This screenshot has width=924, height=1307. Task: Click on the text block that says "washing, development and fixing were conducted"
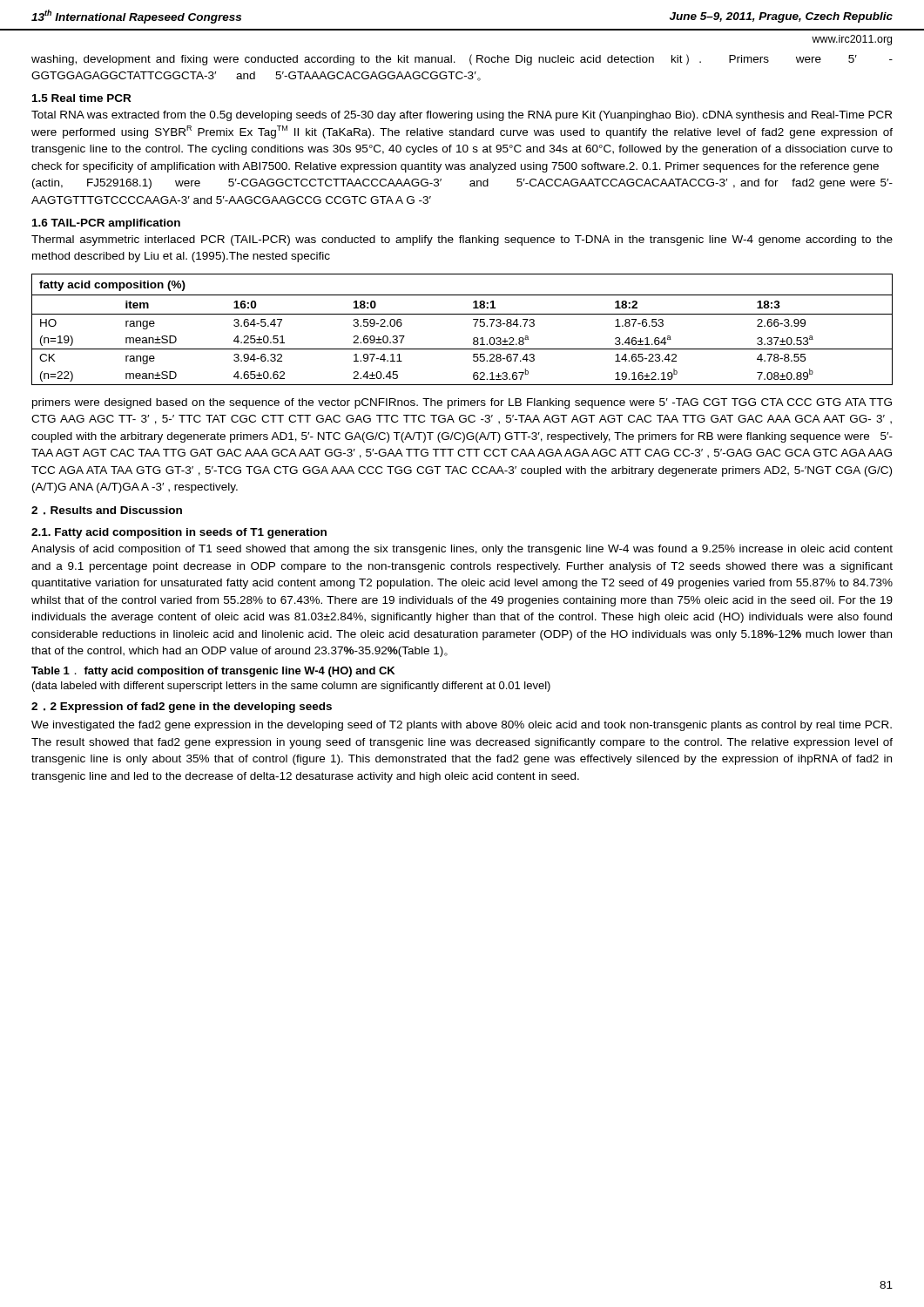tap(462, 67)
